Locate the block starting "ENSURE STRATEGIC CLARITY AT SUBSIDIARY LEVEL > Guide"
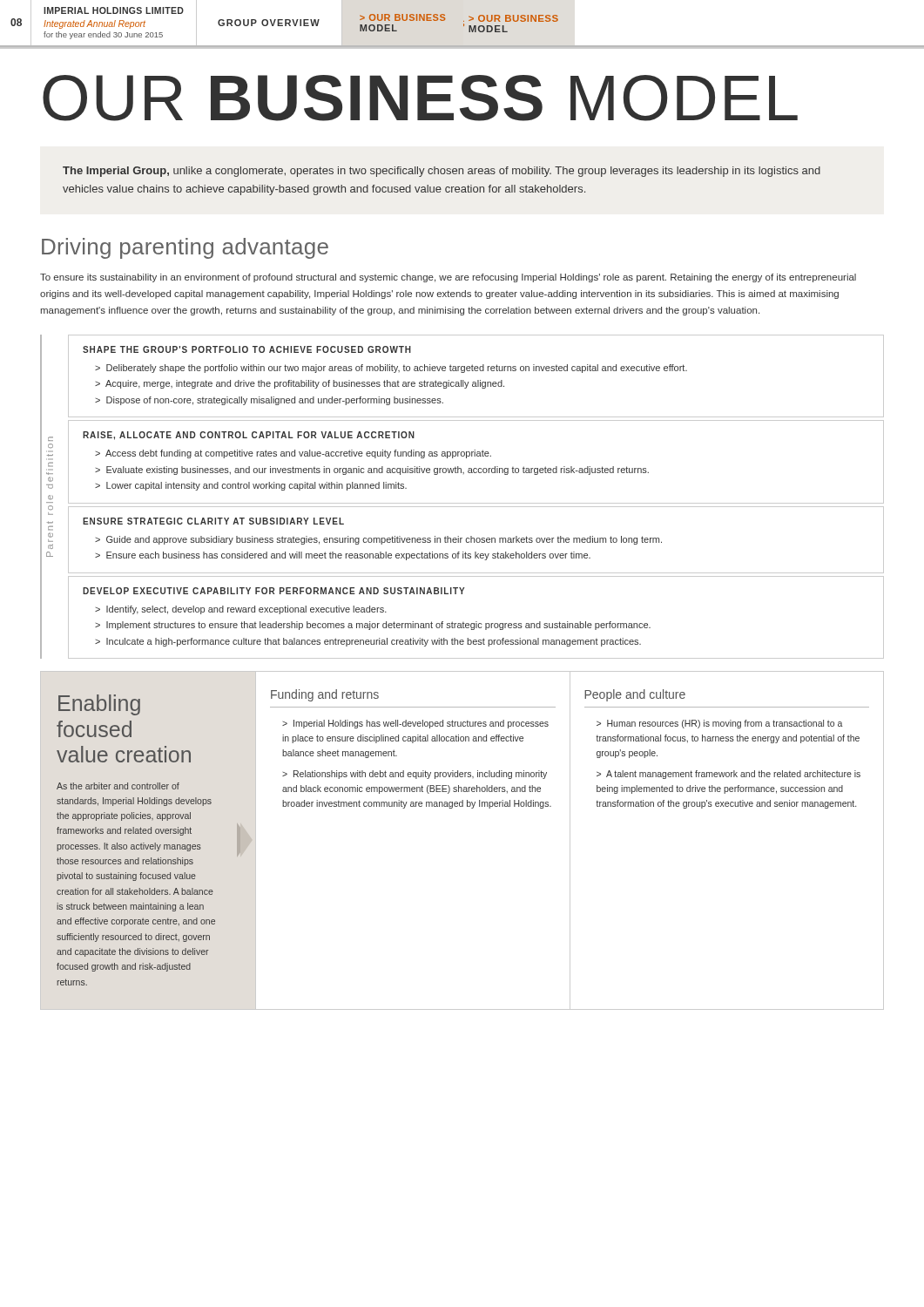 (476, 539)
